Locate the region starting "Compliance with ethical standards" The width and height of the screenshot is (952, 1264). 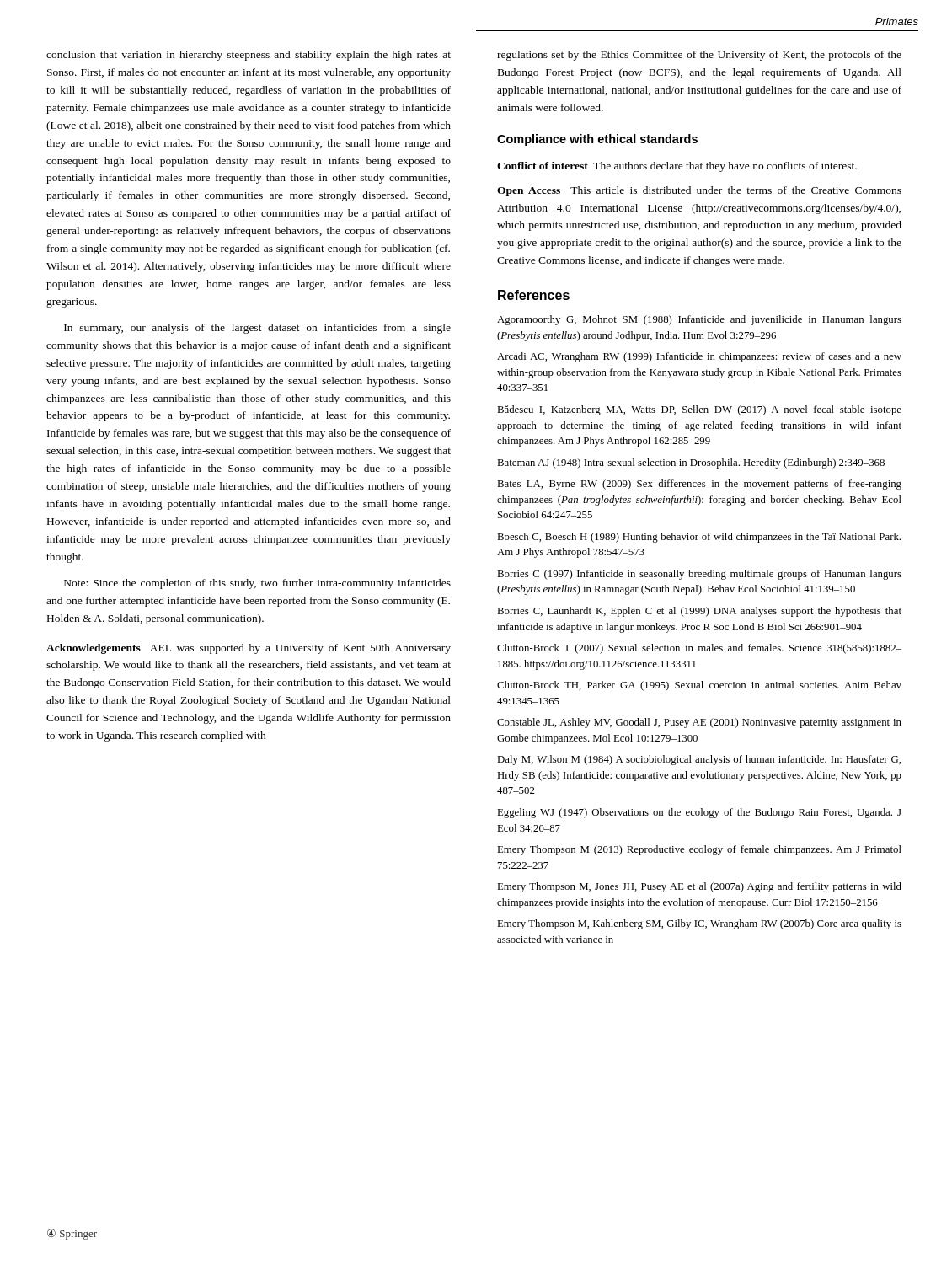598,139
